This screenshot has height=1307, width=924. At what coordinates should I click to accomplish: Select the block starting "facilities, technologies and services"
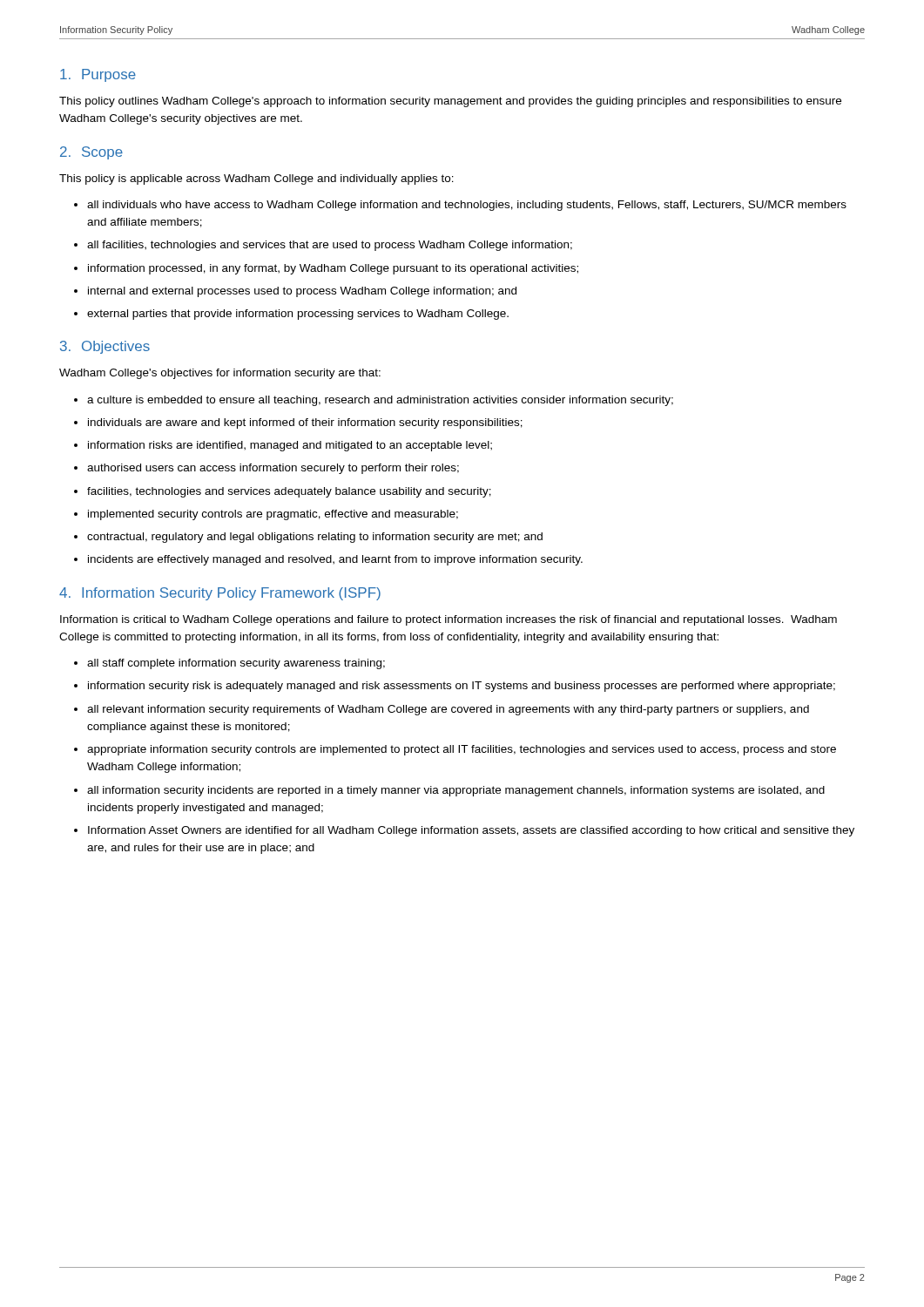point(289,491)
